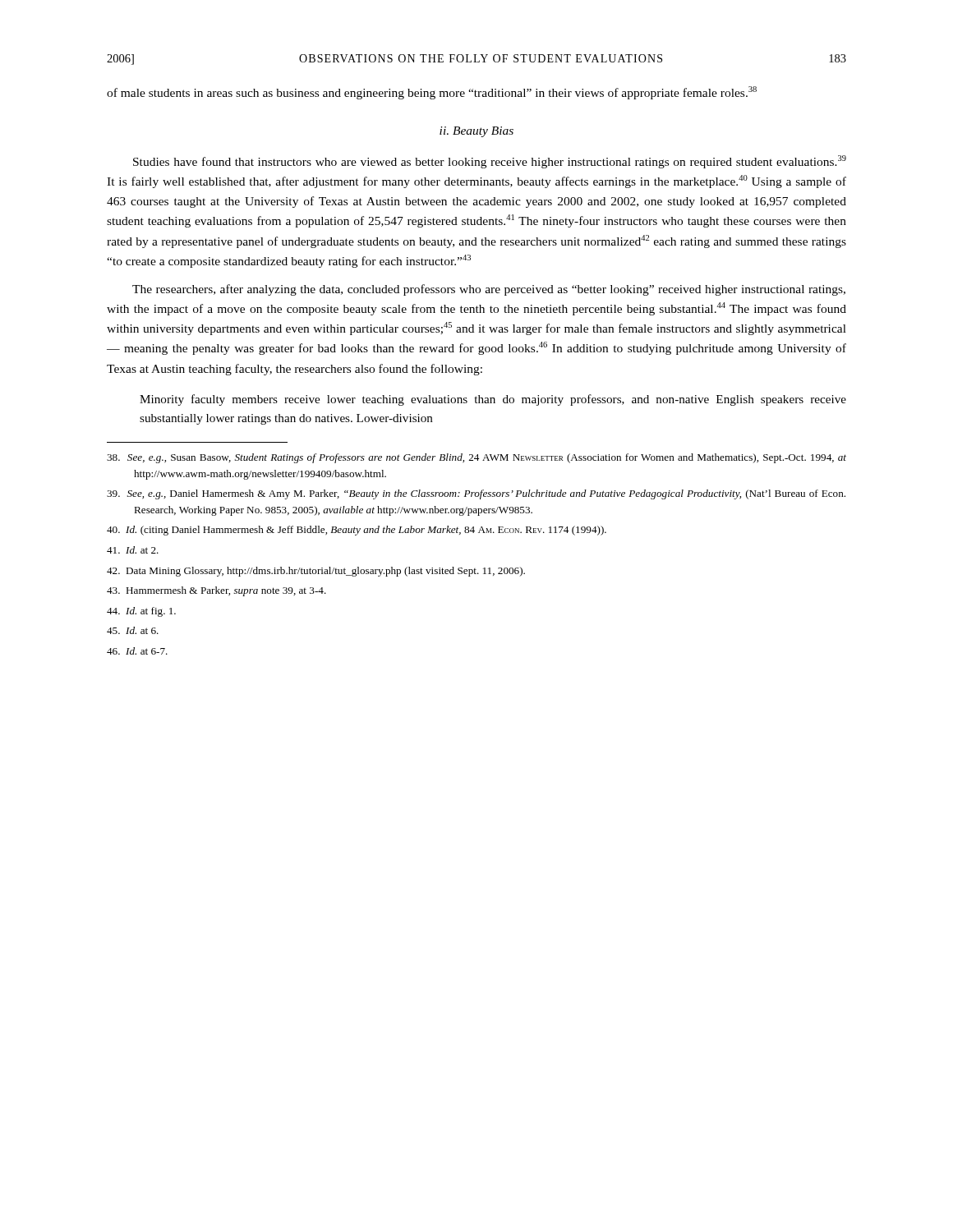Where does it say "Id. at 6-7."?
This screenshot has width=953, height=1232.
click(x=137, y=651)
